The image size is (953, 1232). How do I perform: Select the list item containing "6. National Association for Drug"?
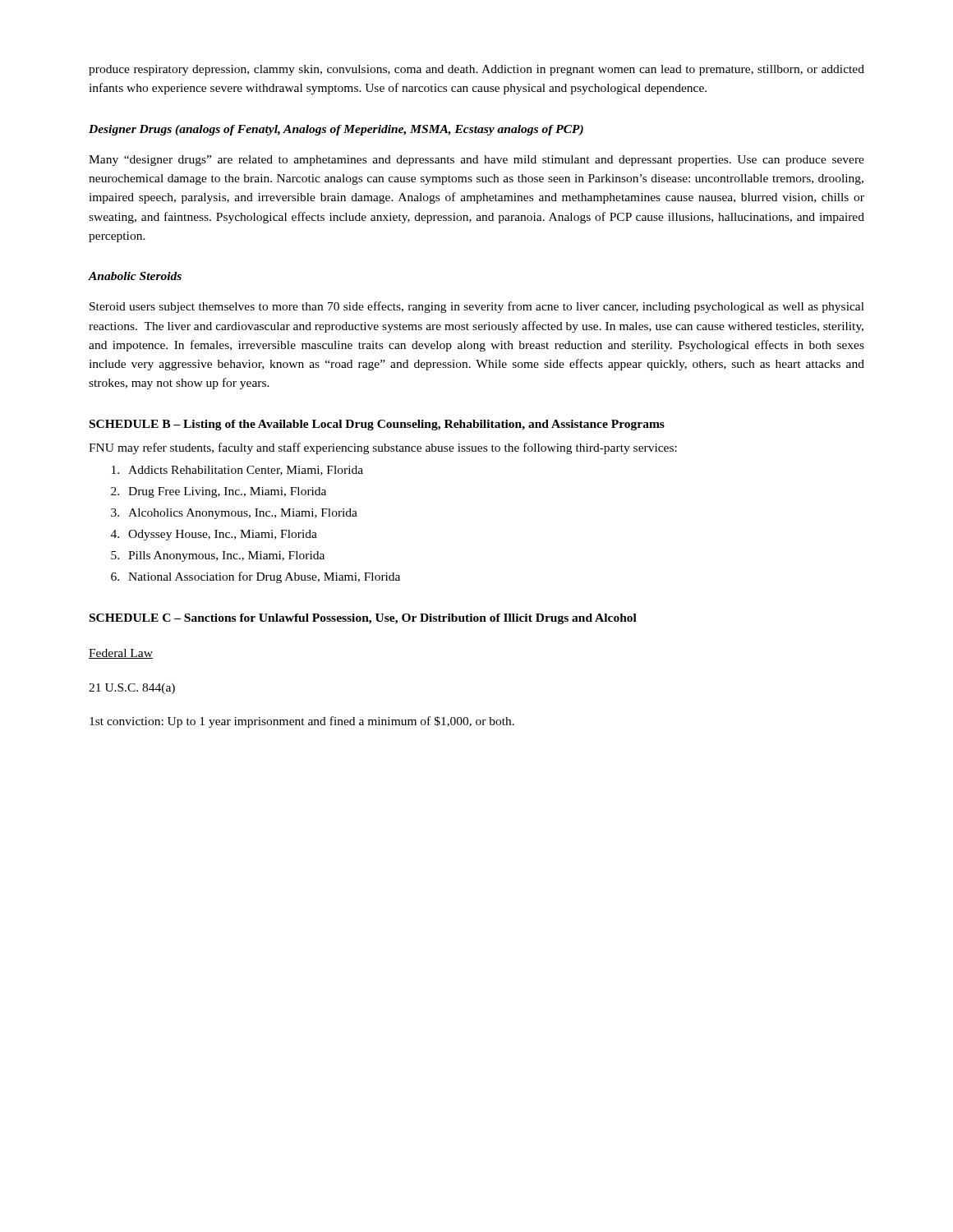256,577
